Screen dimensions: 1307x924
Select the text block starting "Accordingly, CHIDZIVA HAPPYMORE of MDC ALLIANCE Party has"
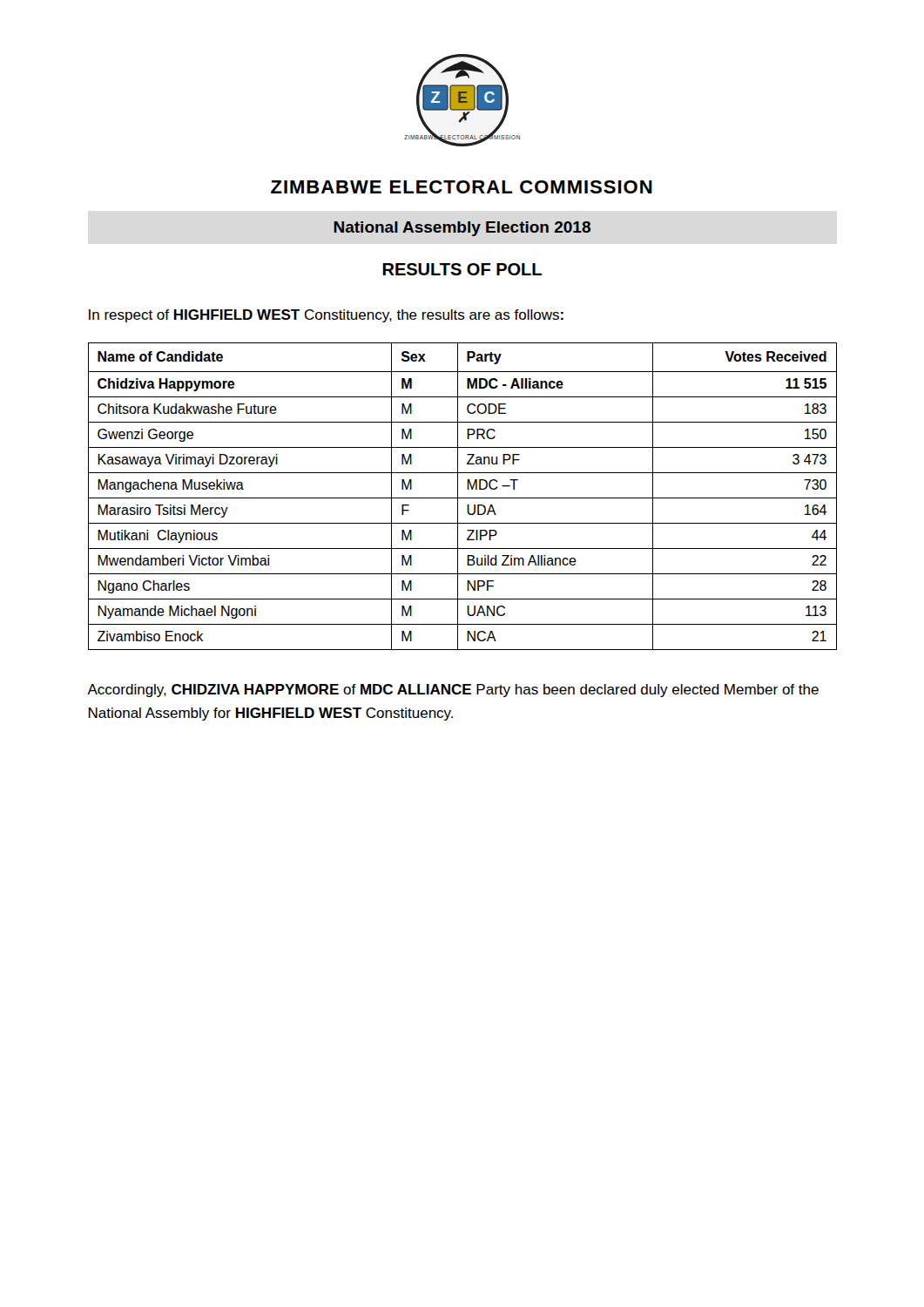coord(453,701)
